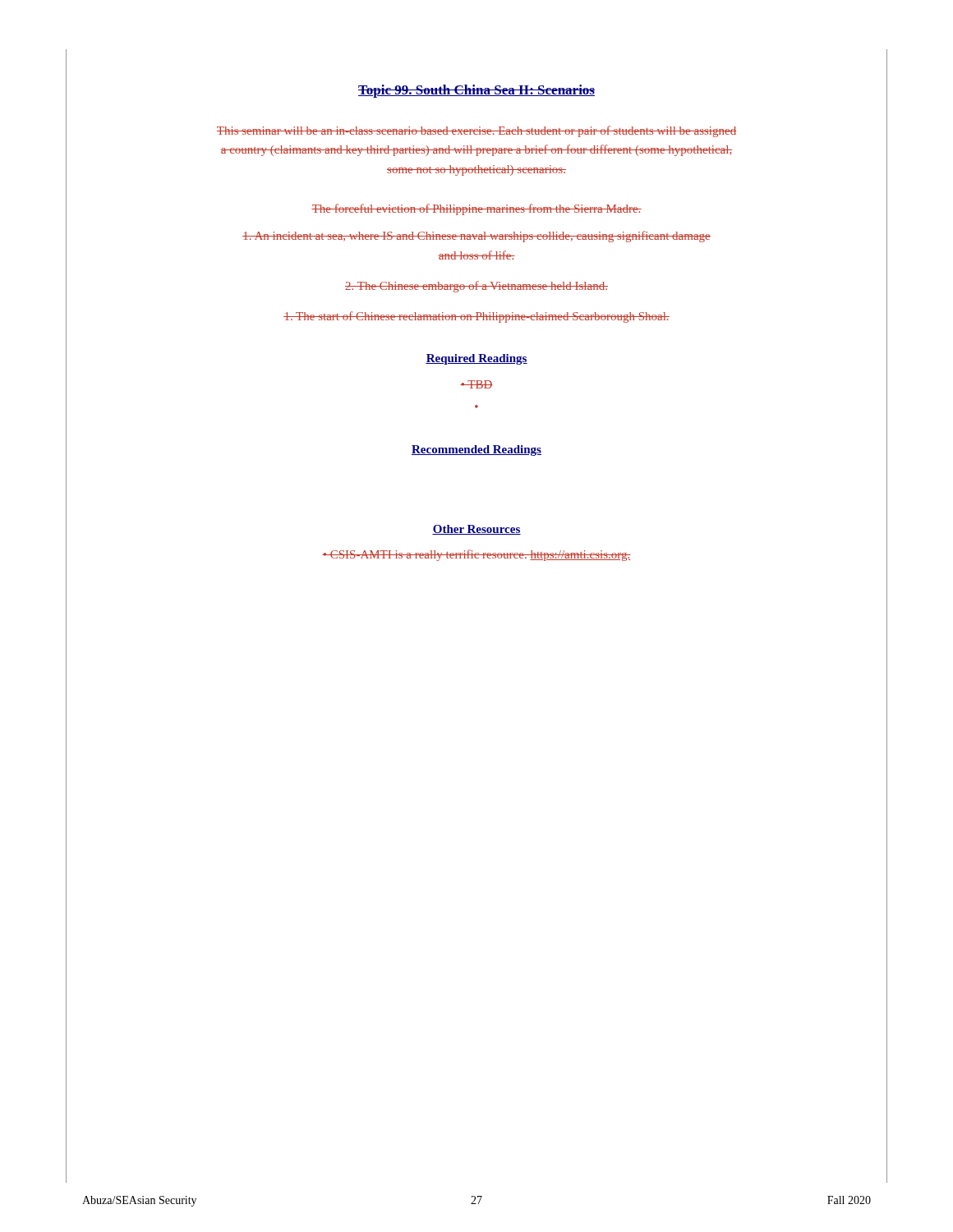Point to the passage starting "• CSIS-AMTI is a"

pyautogui.click(x=476, y=554)
